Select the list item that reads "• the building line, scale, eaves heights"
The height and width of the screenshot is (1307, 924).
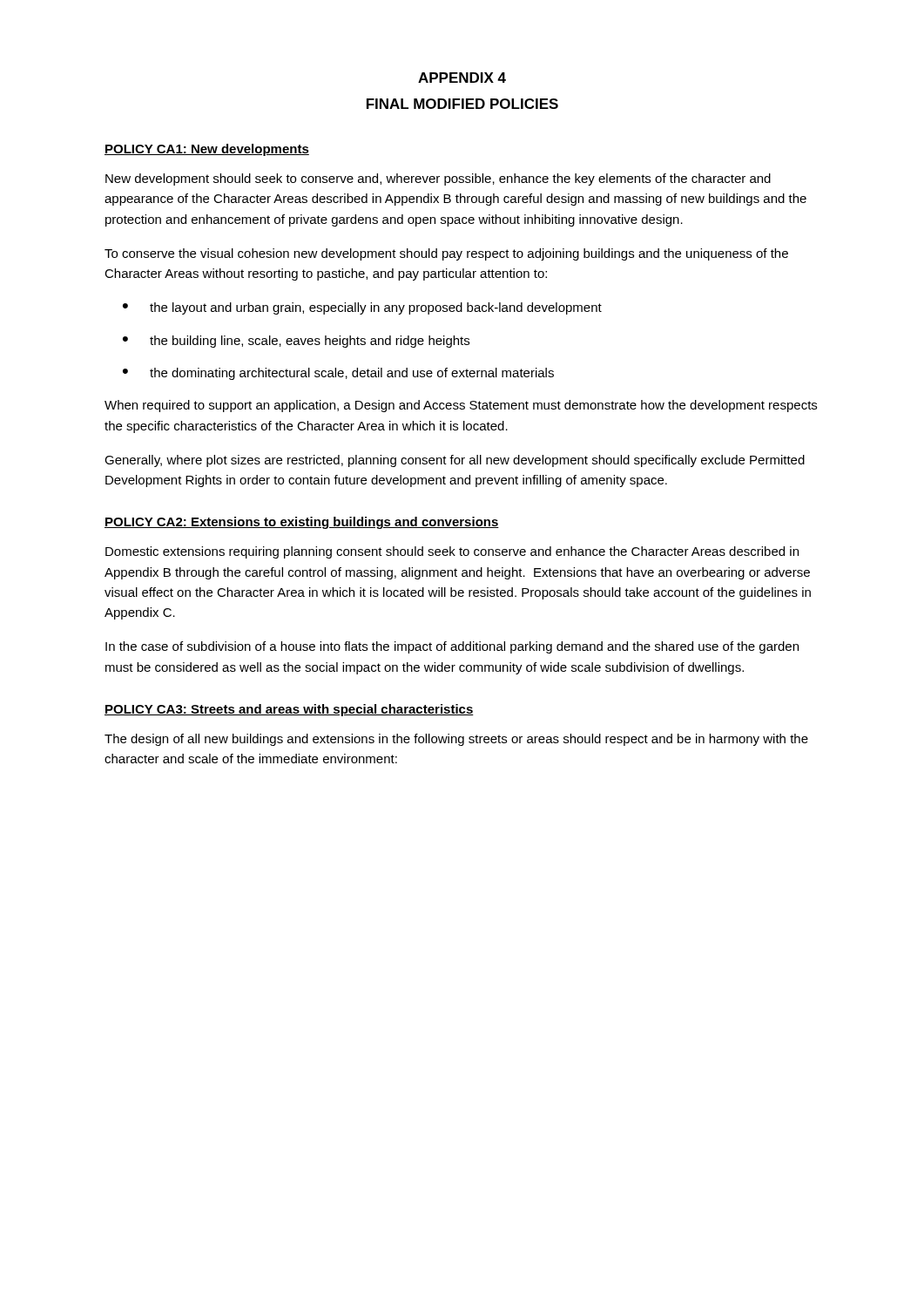point(471,340)
